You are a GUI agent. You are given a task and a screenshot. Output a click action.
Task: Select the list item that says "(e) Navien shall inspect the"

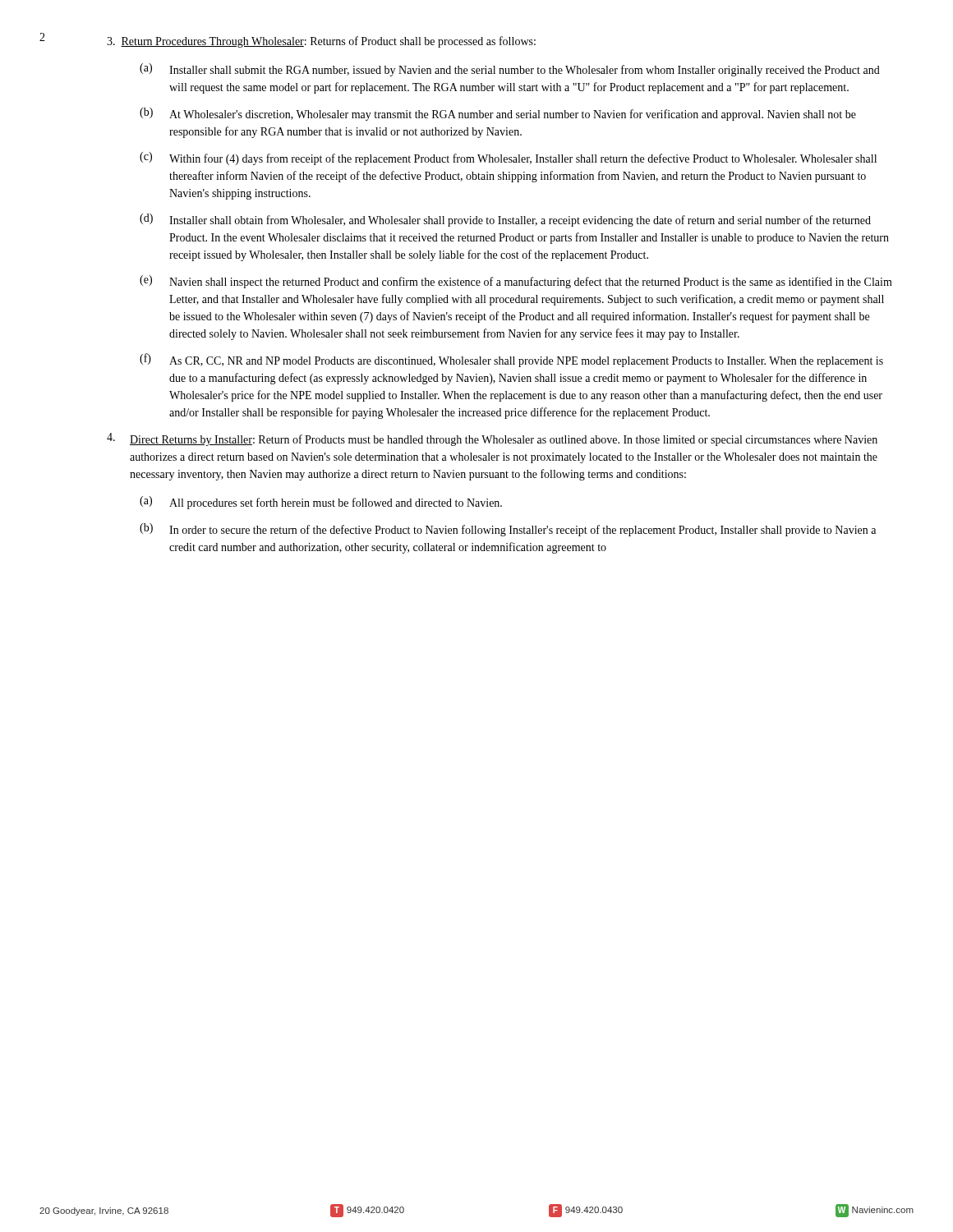point(518,308)
